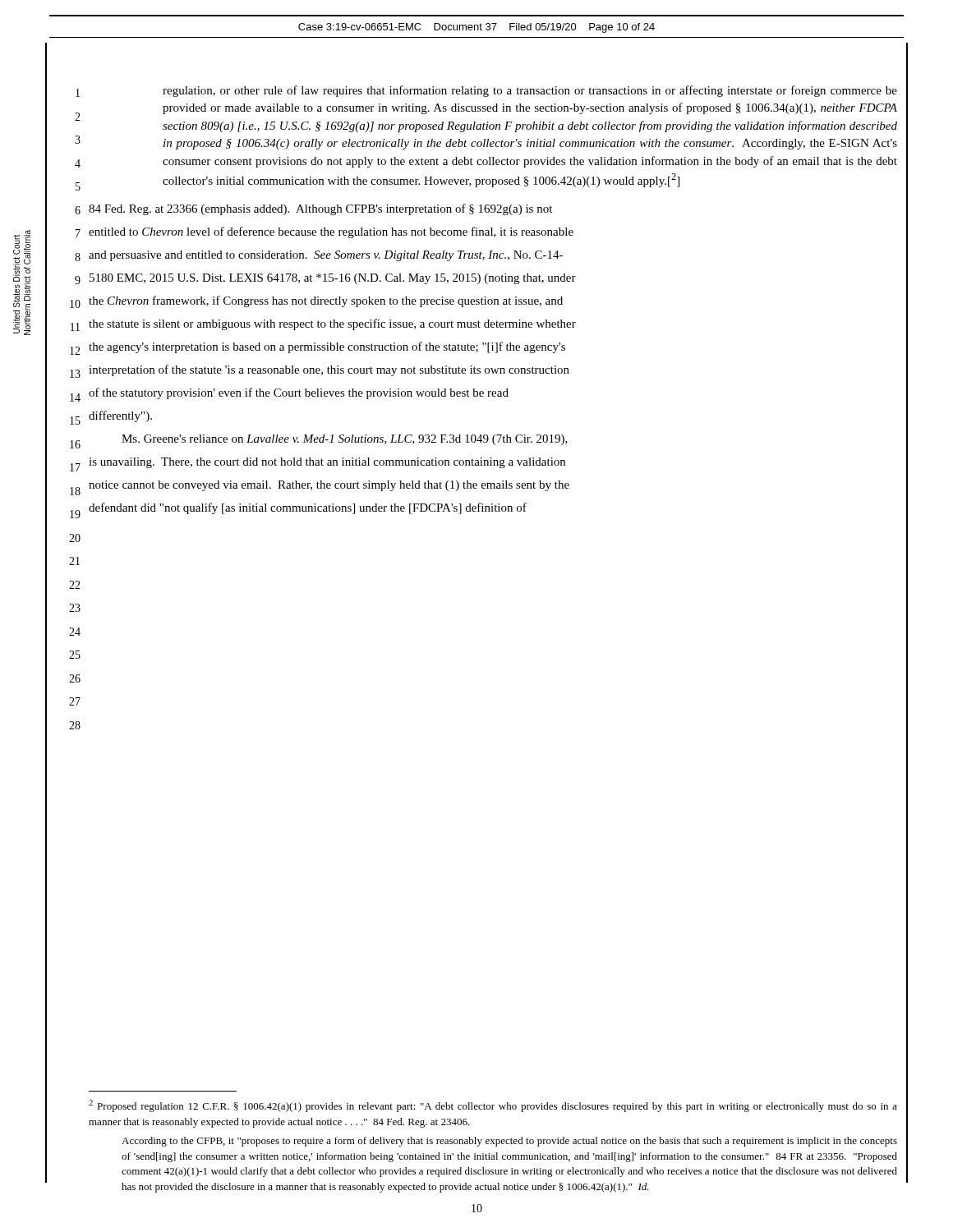Find the text block that says "Ms. Greene's reliance on Lavallee v. Med-1 Solutions,"

click(x=345, y=439)
